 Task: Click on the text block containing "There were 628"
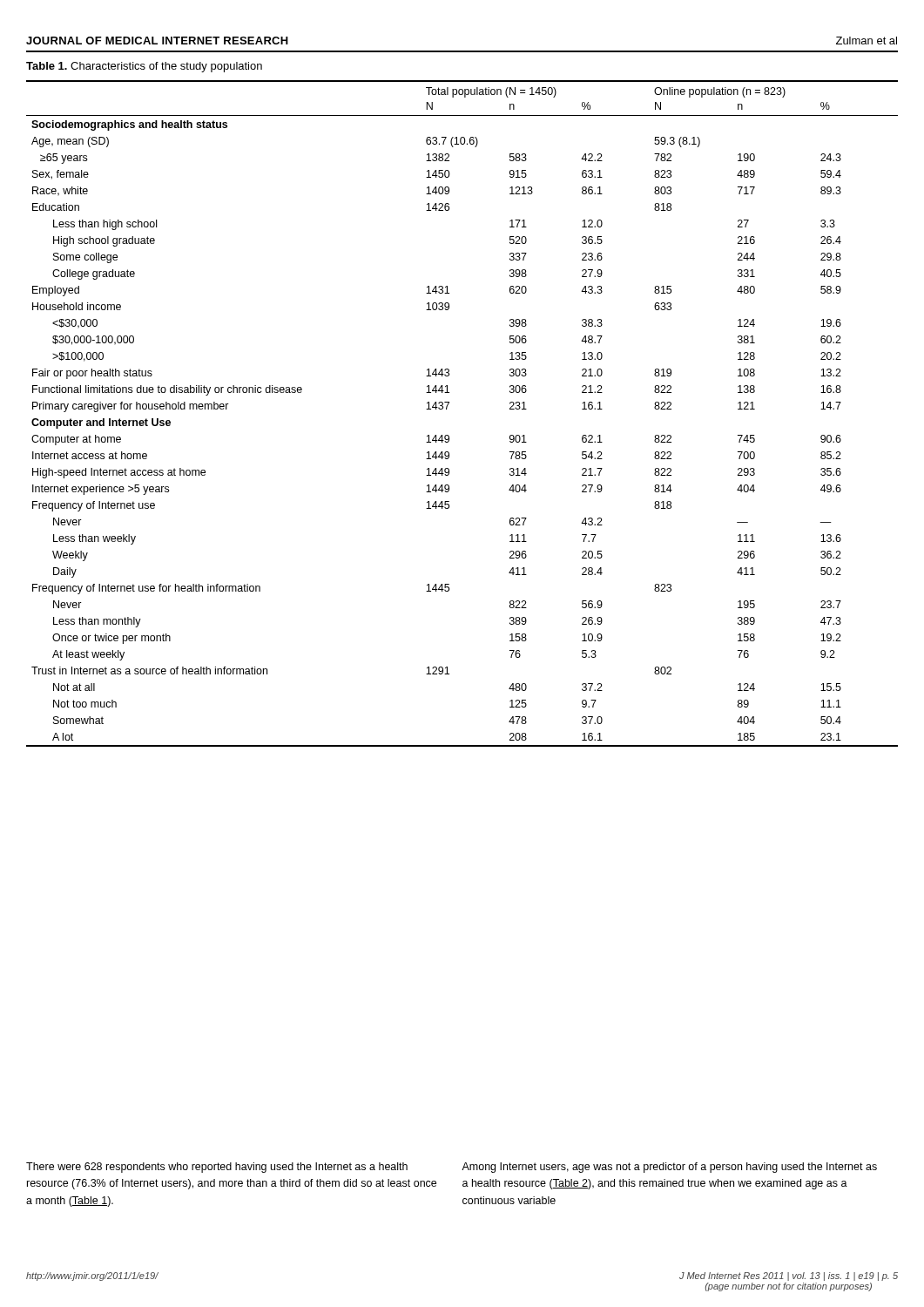pos(462,1184)
